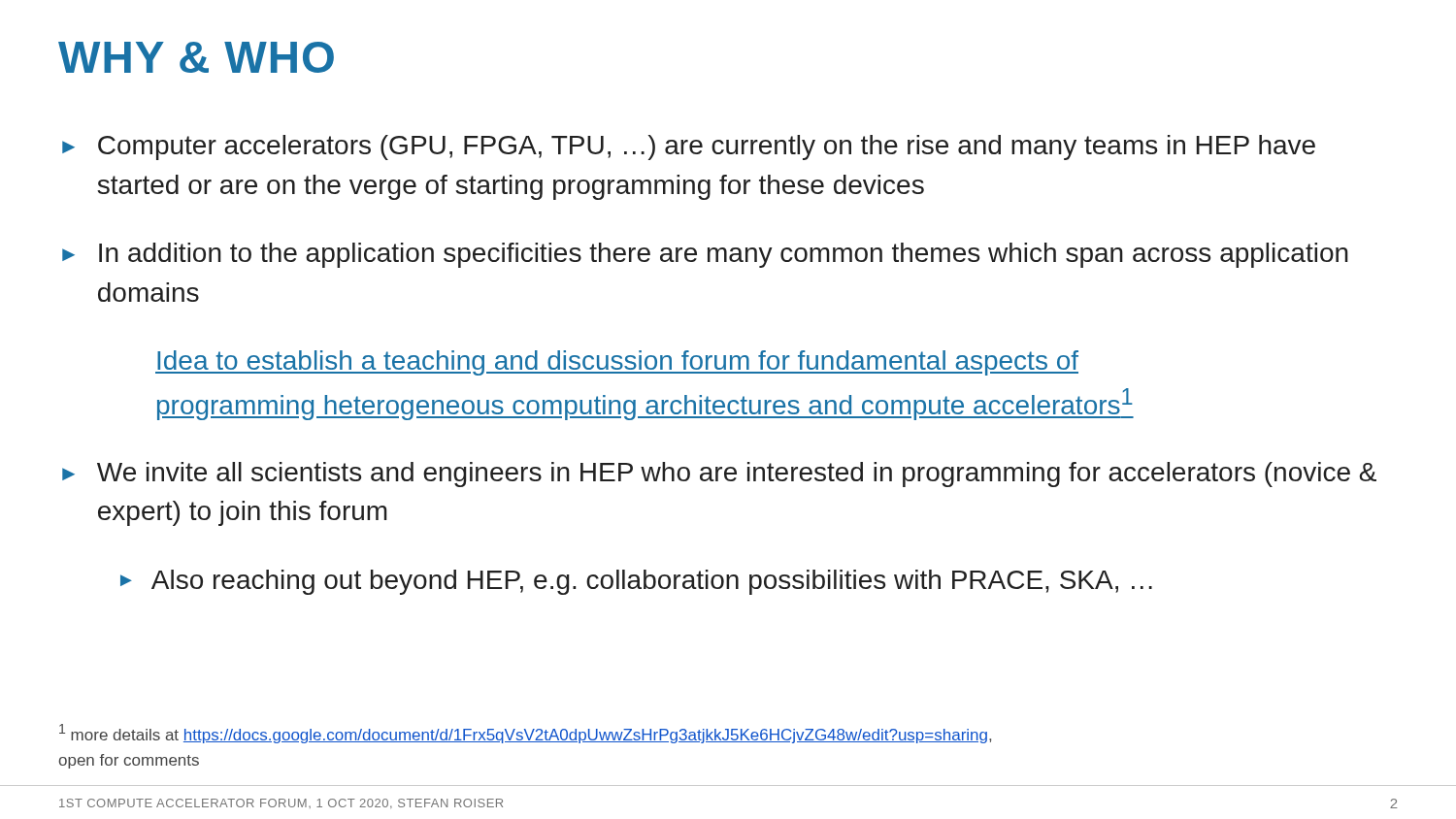Select the passage starting "WHY & WHO"

(197, 57)
